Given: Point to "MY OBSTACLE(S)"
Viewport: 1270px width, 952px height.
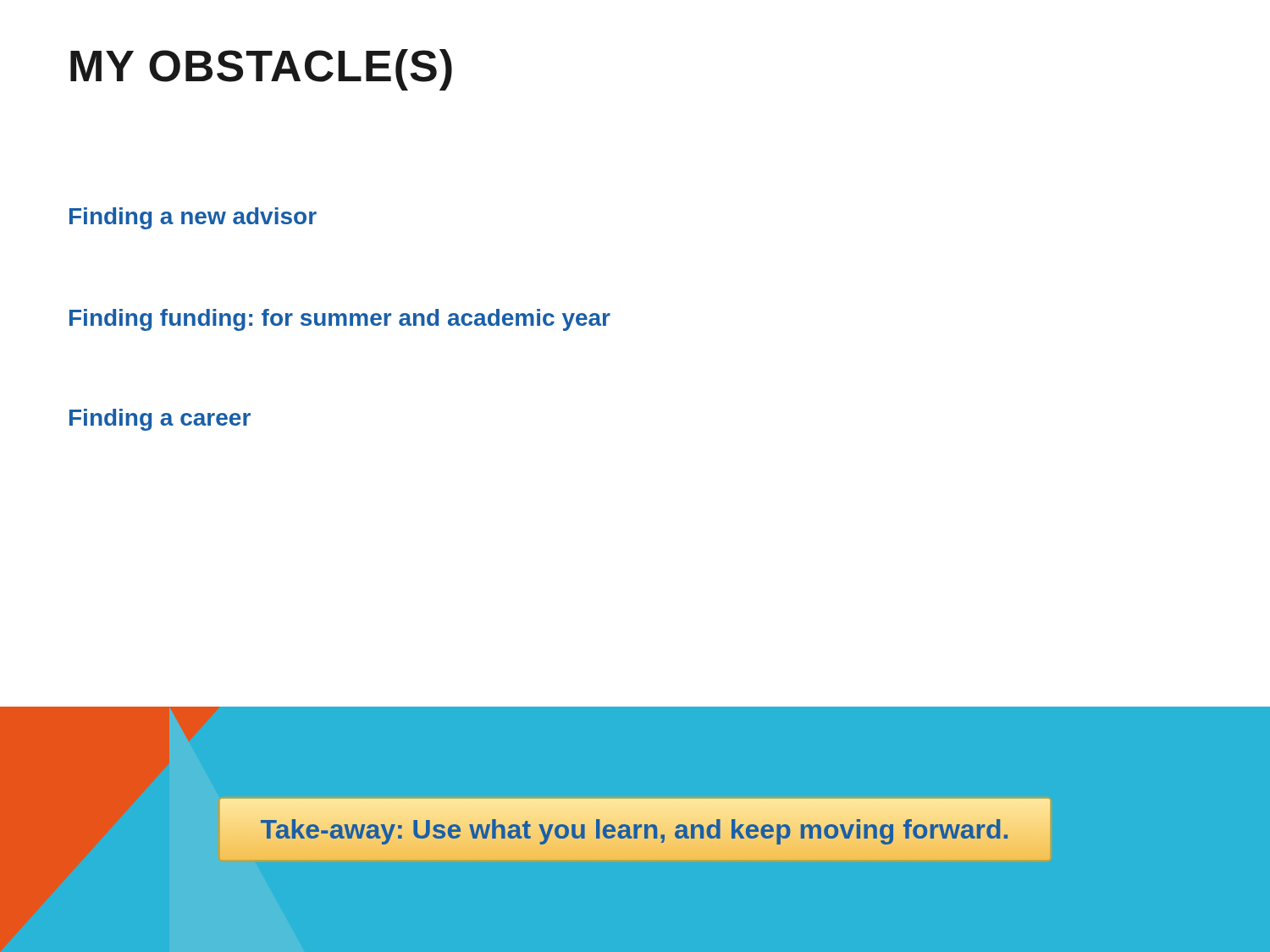Looking at the screenshot, I should 261,66.
